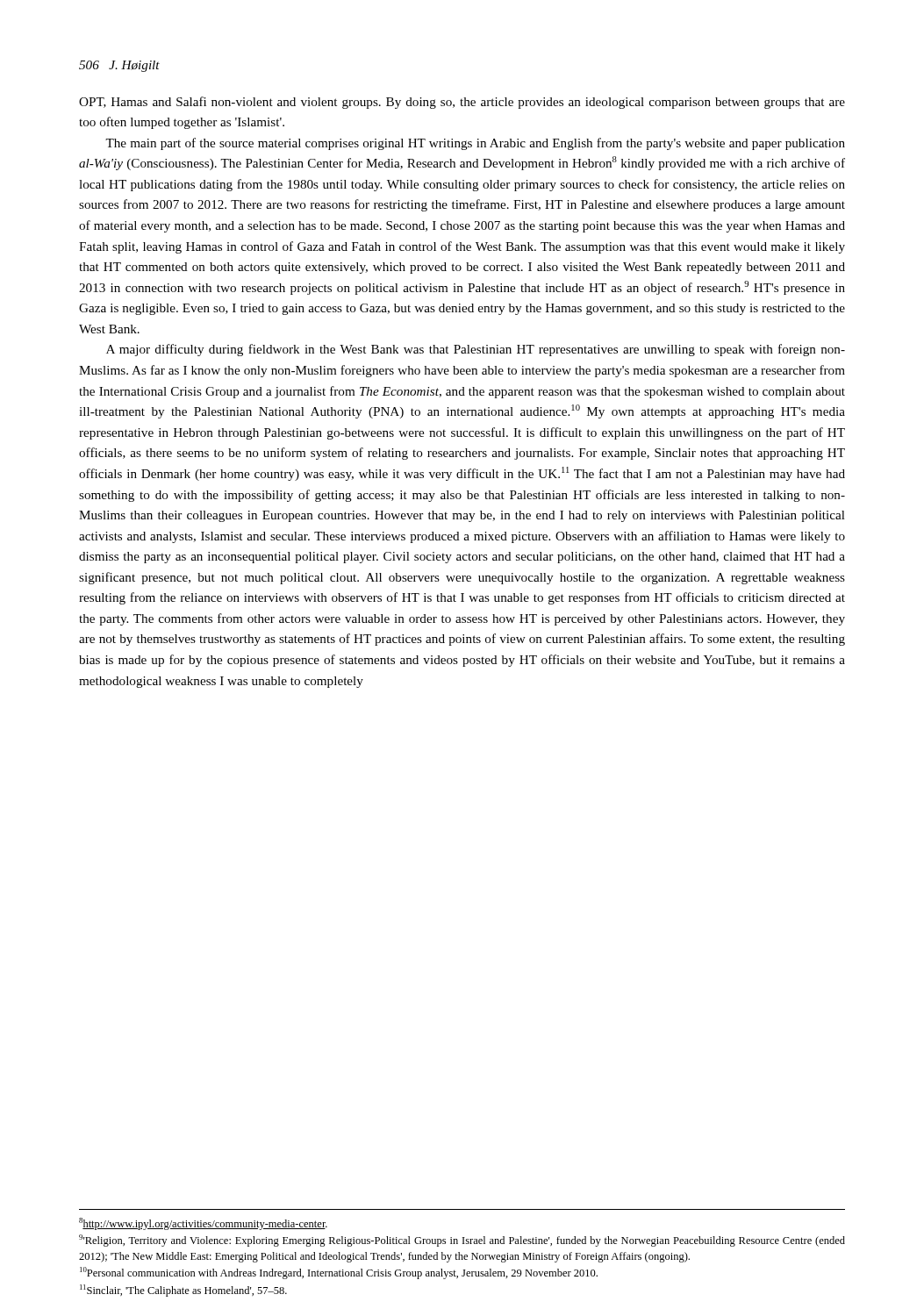Navigate to the element starting "9'Religion, Territory and Violence: Exploring"
This screenshot has height=1316, width=924.
(462, 1248)
